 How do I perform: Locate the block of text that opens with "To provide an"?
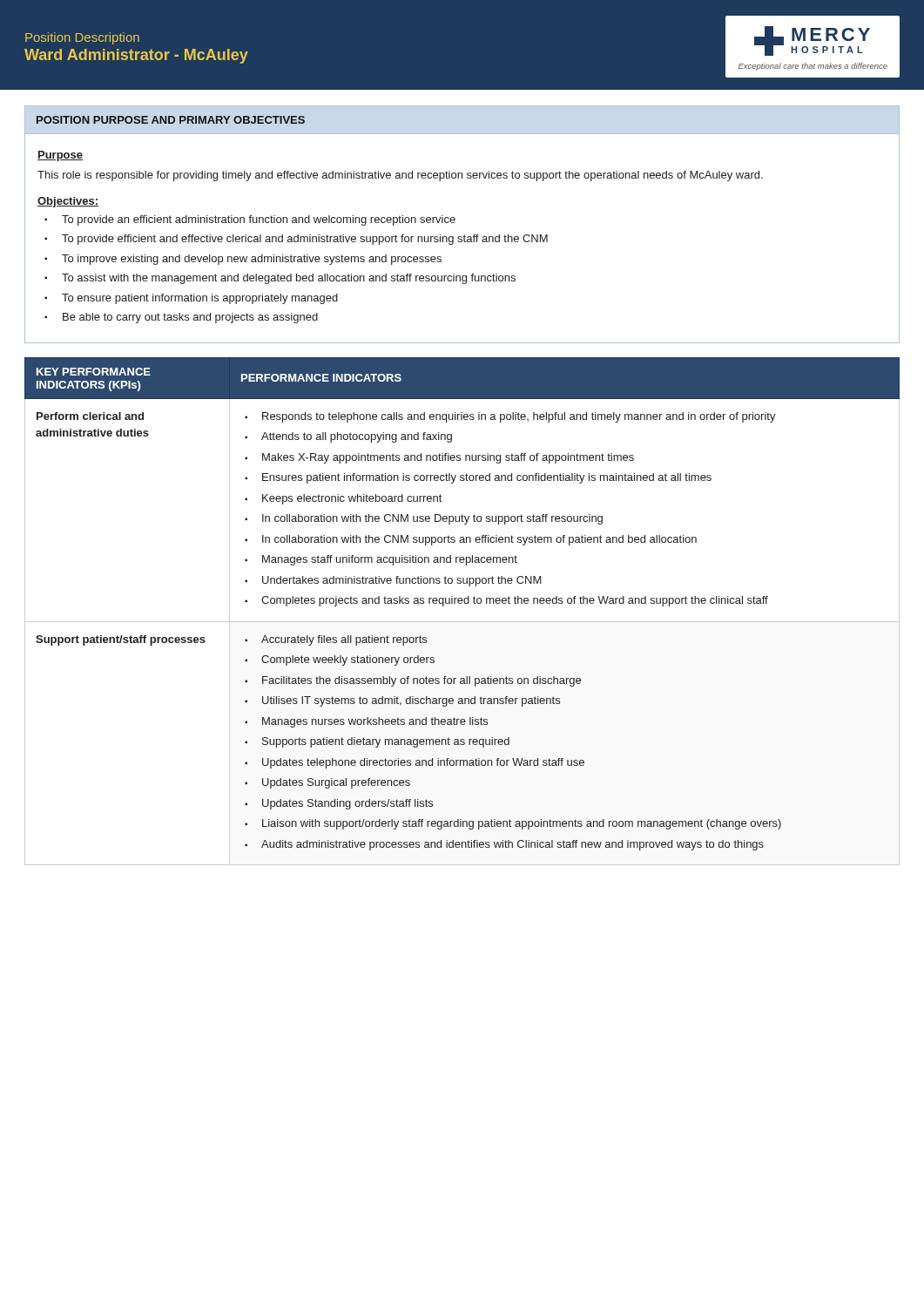click(x=259, y=219)
